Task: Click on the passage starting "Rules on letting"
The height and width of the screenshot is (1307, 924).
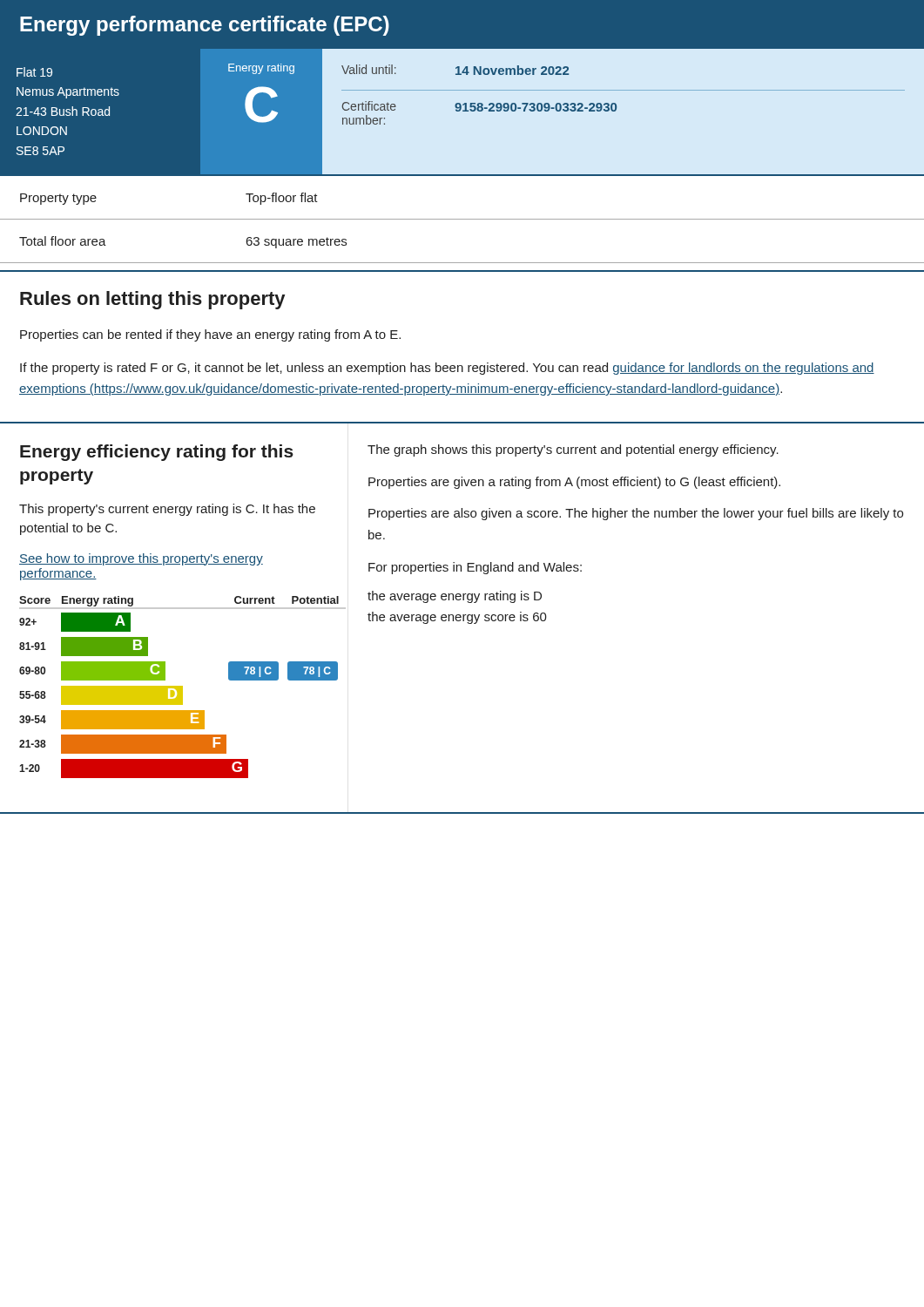Action: tap(152, 299)
